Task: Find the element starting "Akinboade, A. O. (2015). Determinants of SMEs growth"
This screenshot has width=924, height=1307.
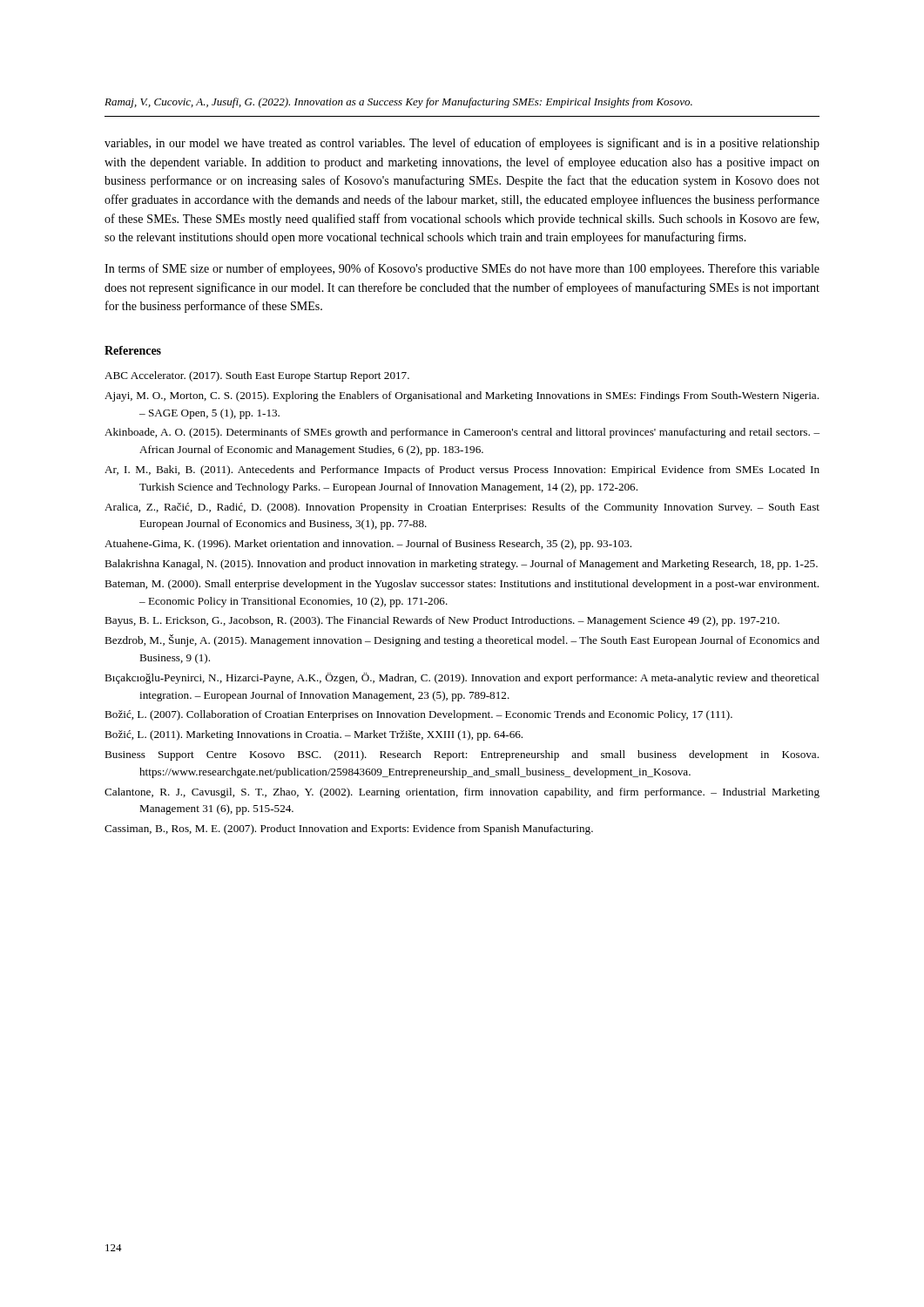Action: pyautogui.click(x=462, y=441)
